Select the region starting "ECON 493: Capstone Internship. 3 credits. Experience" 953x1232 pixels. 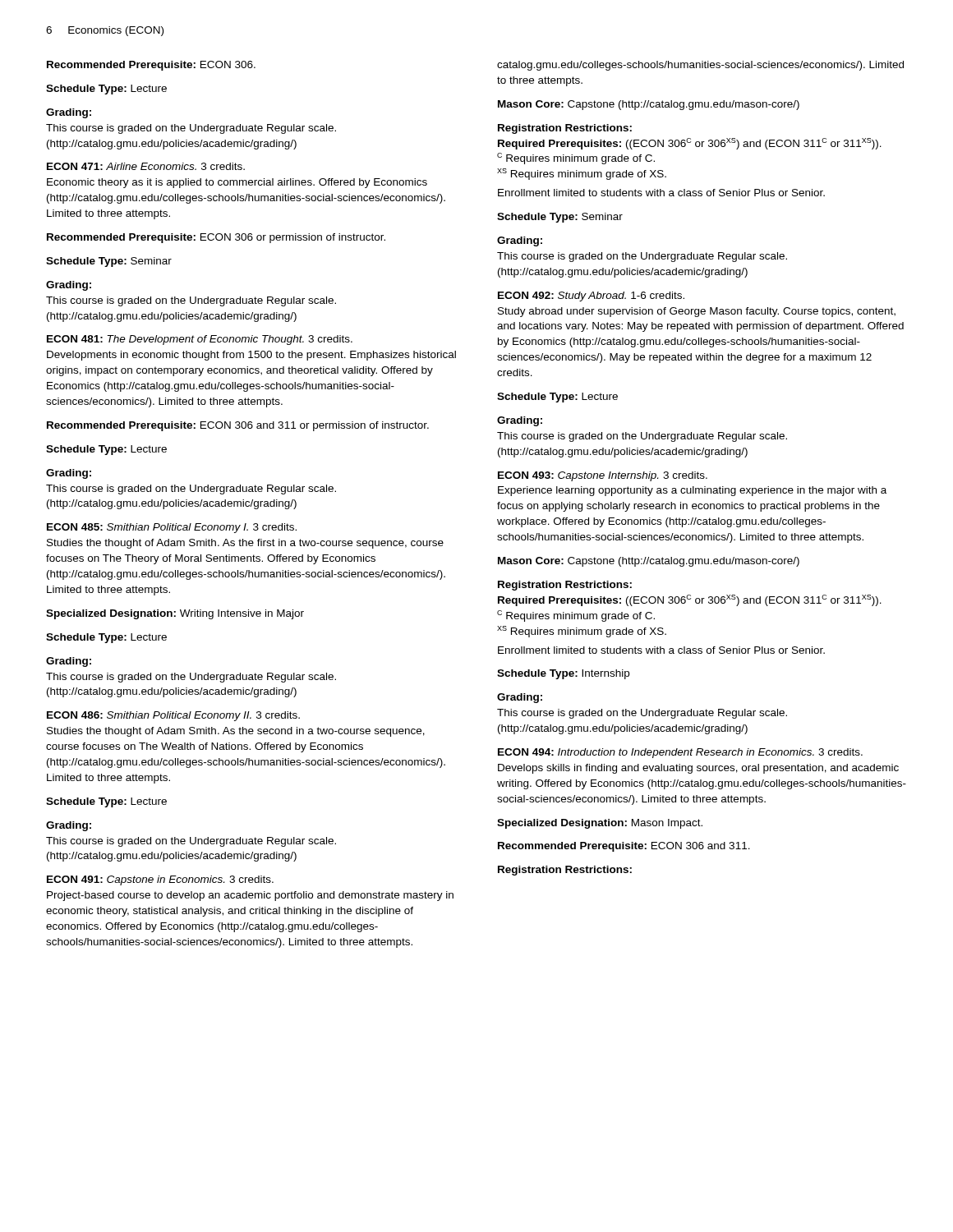click(x=702, y=507)
